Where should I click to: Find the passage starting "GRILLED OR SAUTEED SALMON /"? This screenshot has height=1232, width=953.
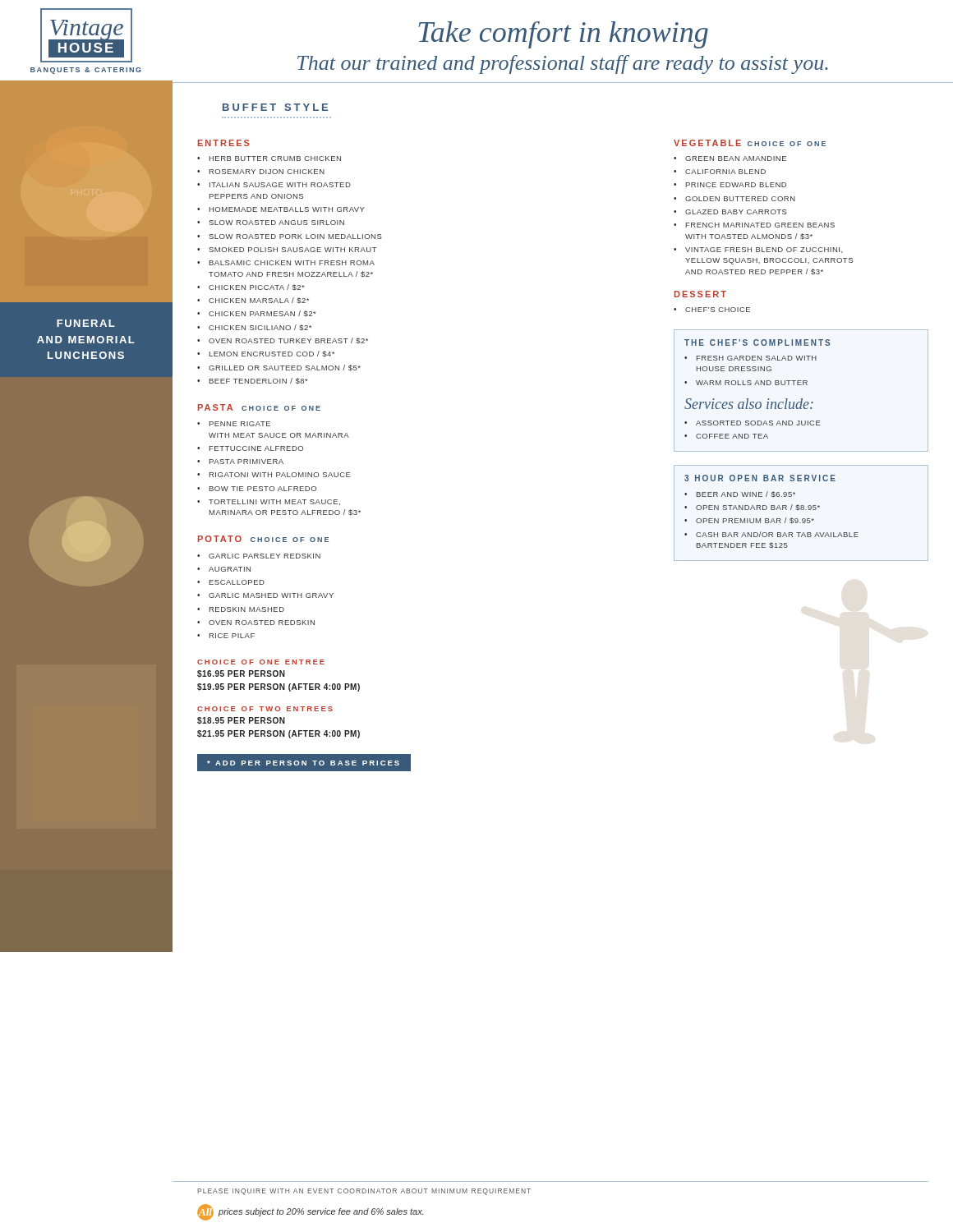[x=285, y=367]
